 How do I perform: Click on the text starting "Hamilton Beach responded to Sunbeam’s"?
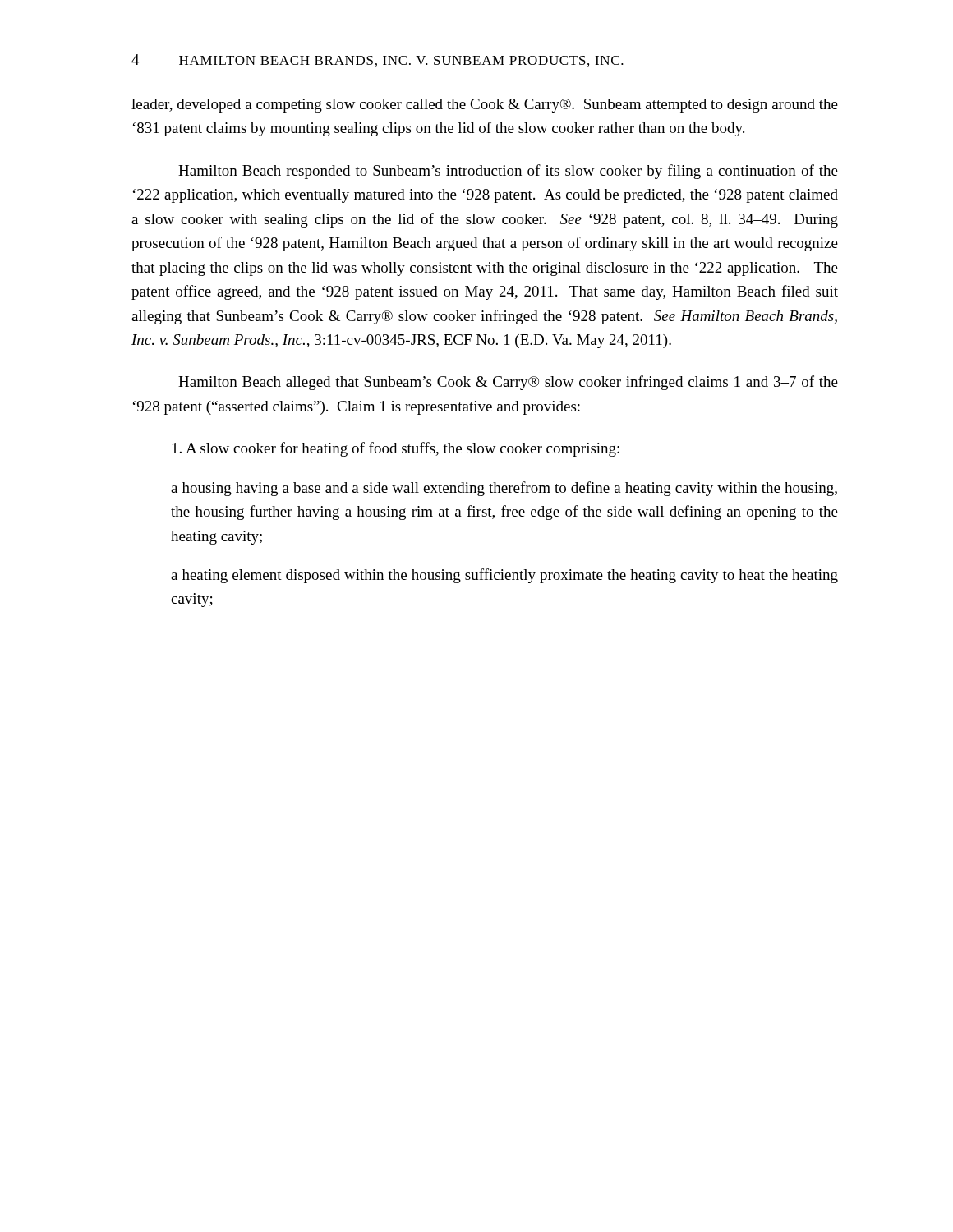pos(485,255)
